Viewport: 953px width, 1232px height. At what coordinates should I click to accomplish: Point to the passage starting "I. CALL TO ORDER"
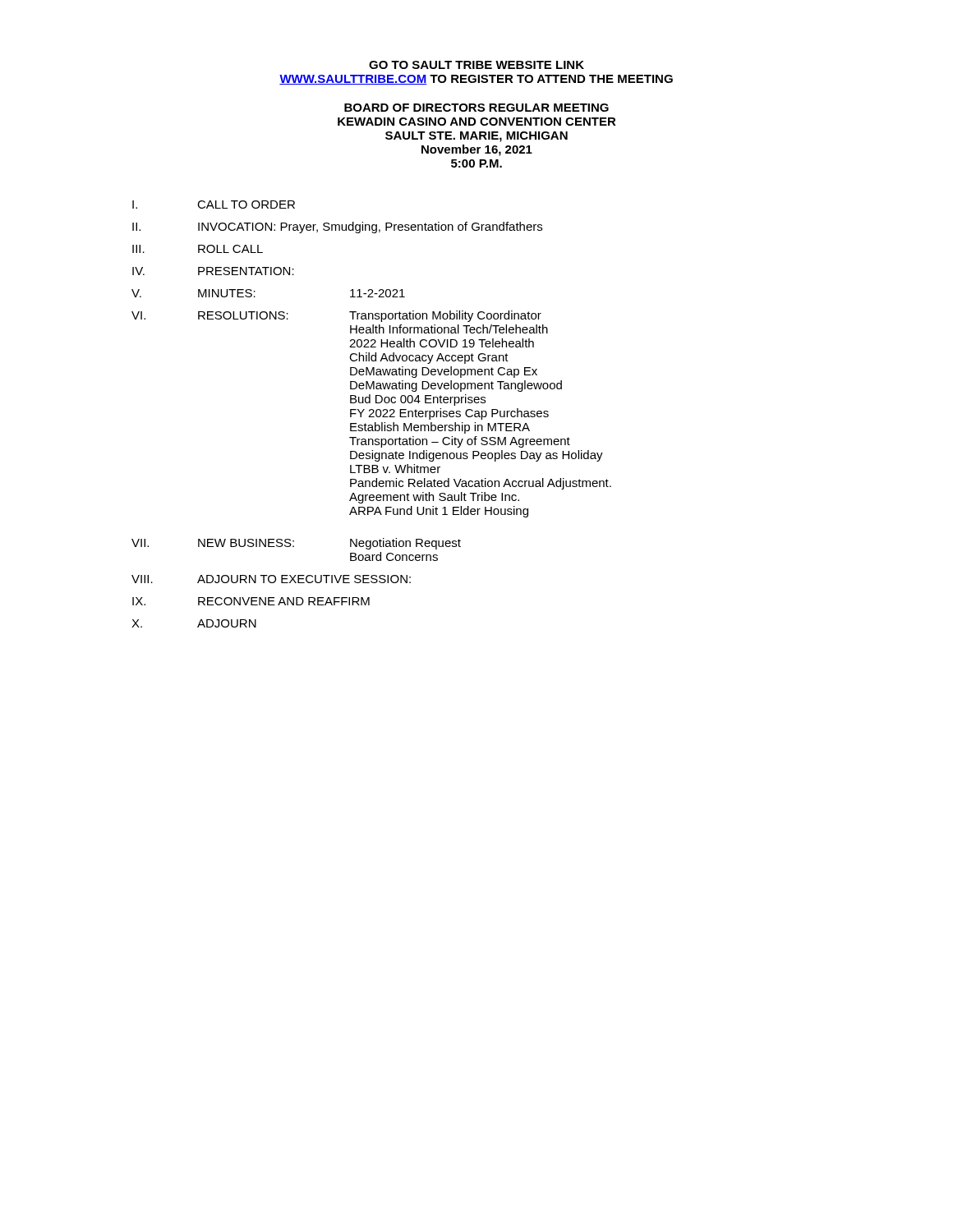[x=214, y=205]
